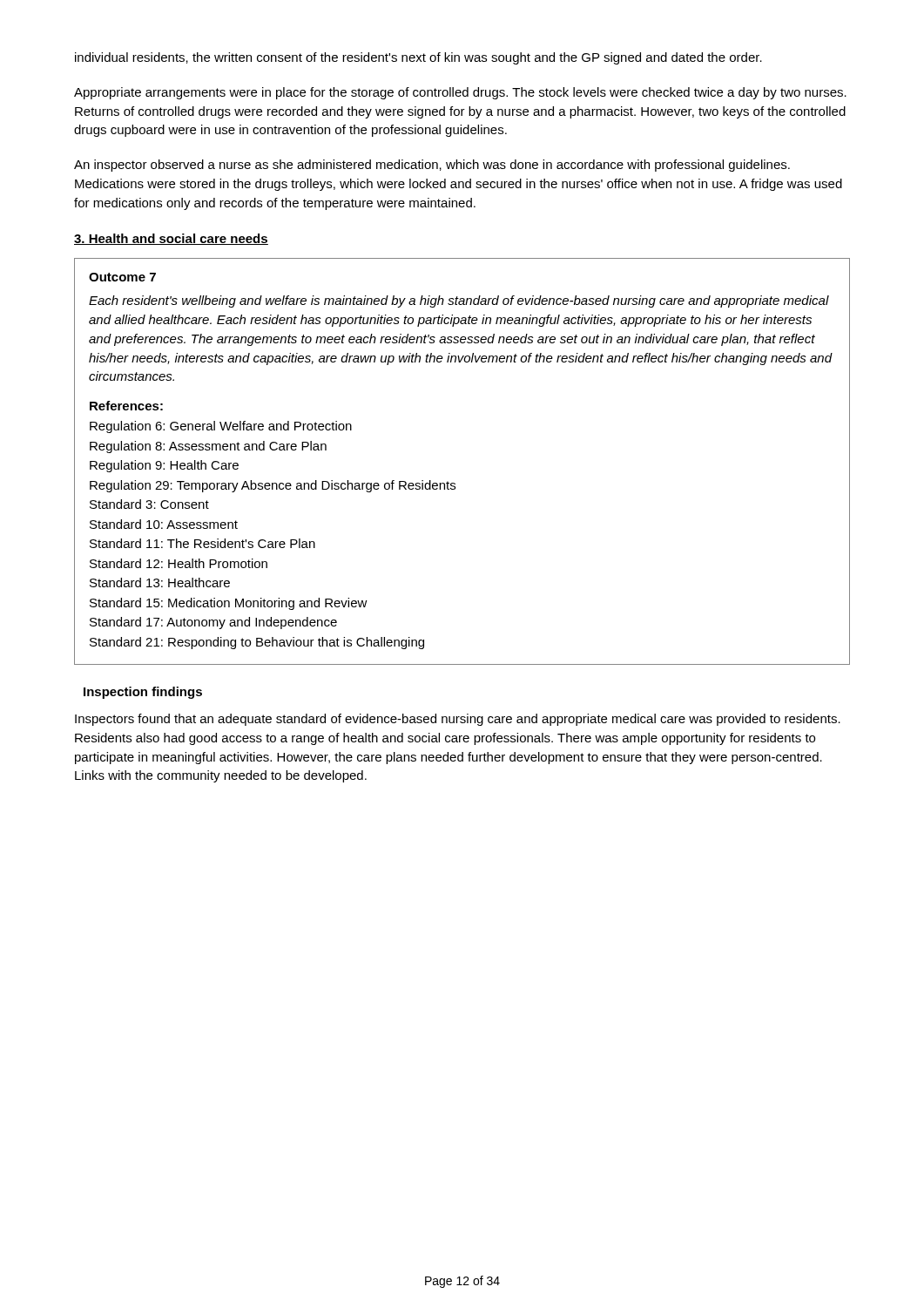924x1307 pixels.
Task: Point to the block starting "Standard 15: Medication Monitoring"
Action: [x=228, y=602]
